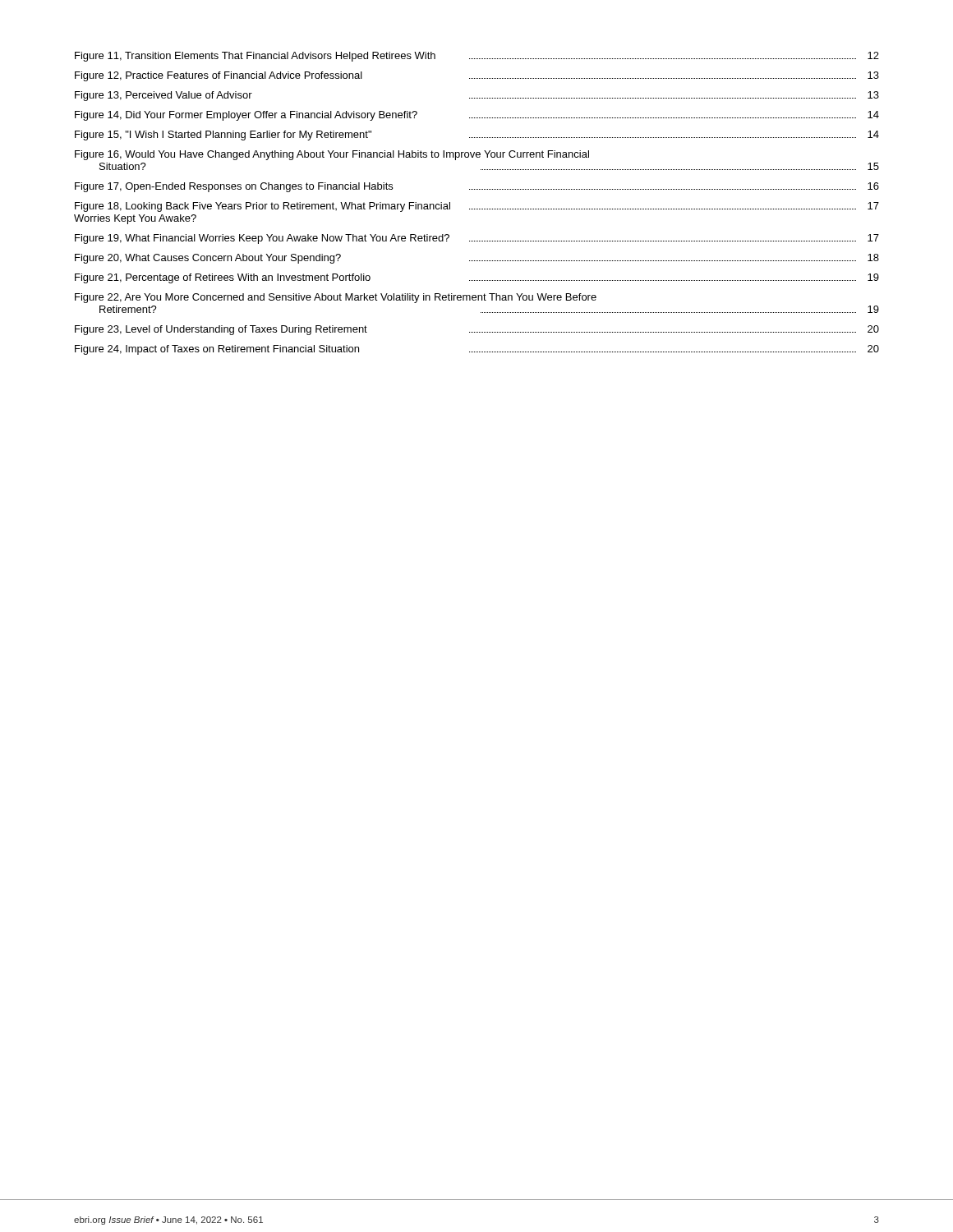Locate the passage starting "Figure 17, Open-Ended Responses on"

pyautogui.click(x=476, y=186)
